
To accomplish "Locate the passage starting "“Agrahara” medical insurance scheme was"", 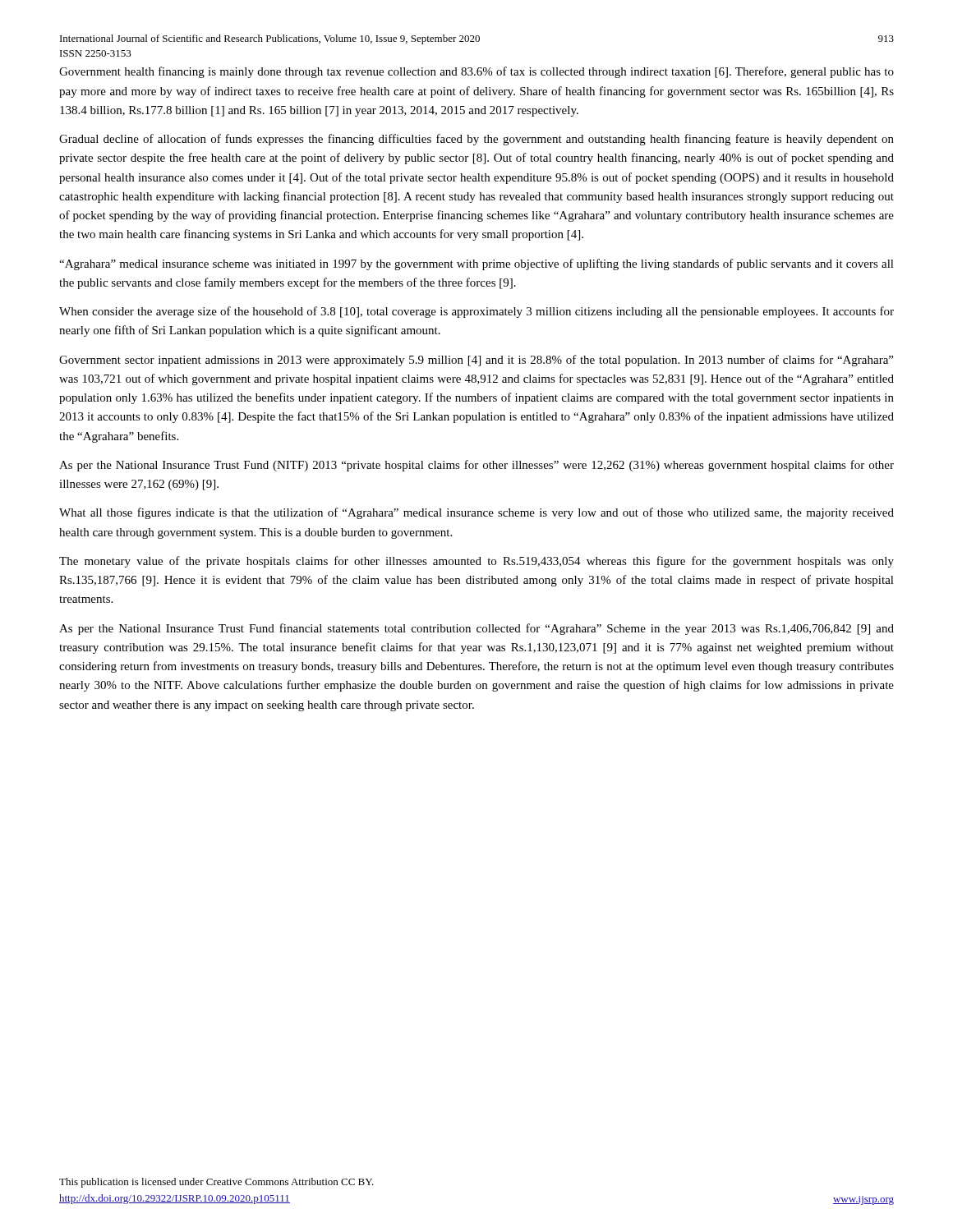I will tap(476, 273).
